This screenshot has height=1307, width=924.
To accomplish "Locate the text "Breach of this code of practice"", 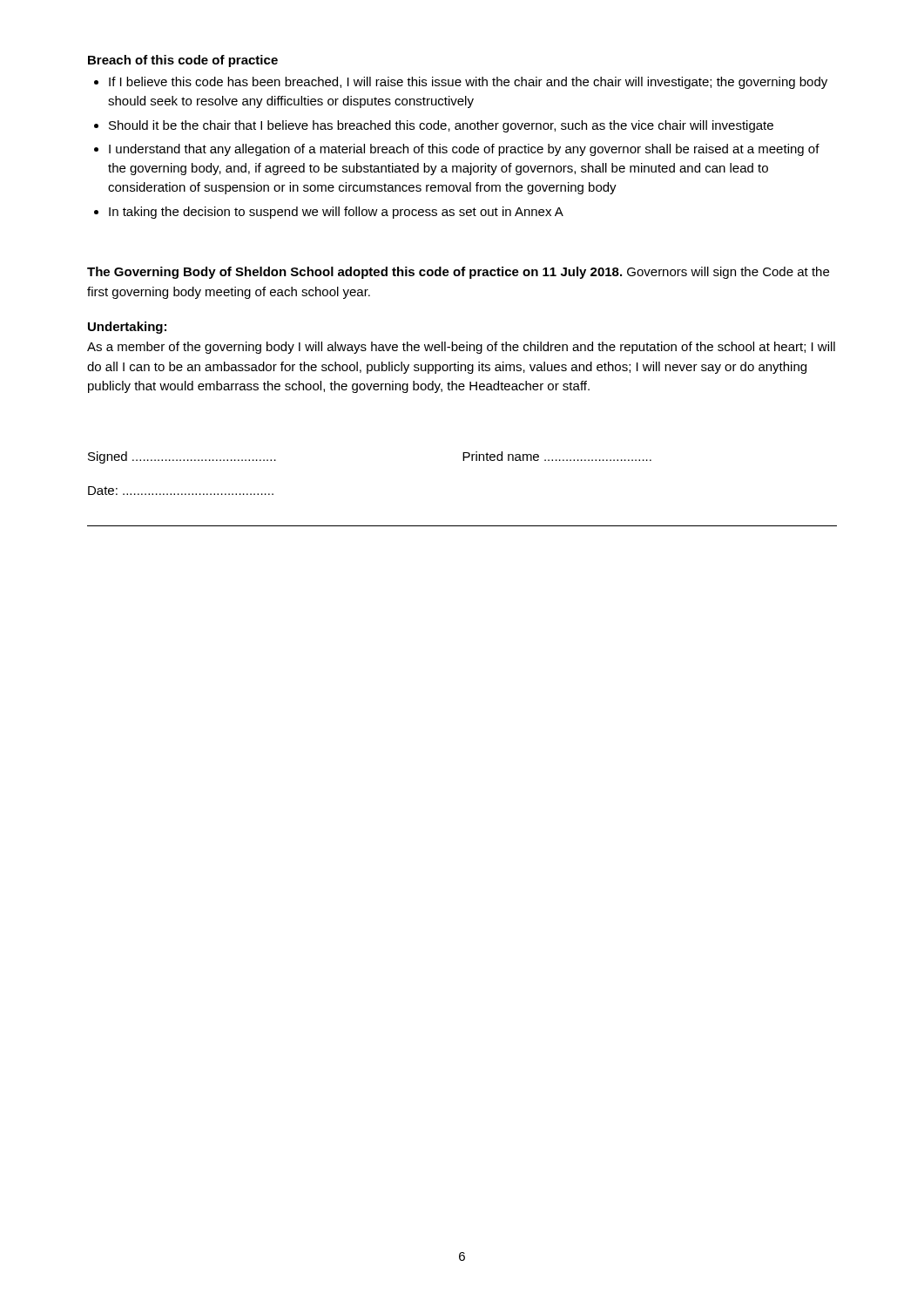I will (x=183, y=60).
